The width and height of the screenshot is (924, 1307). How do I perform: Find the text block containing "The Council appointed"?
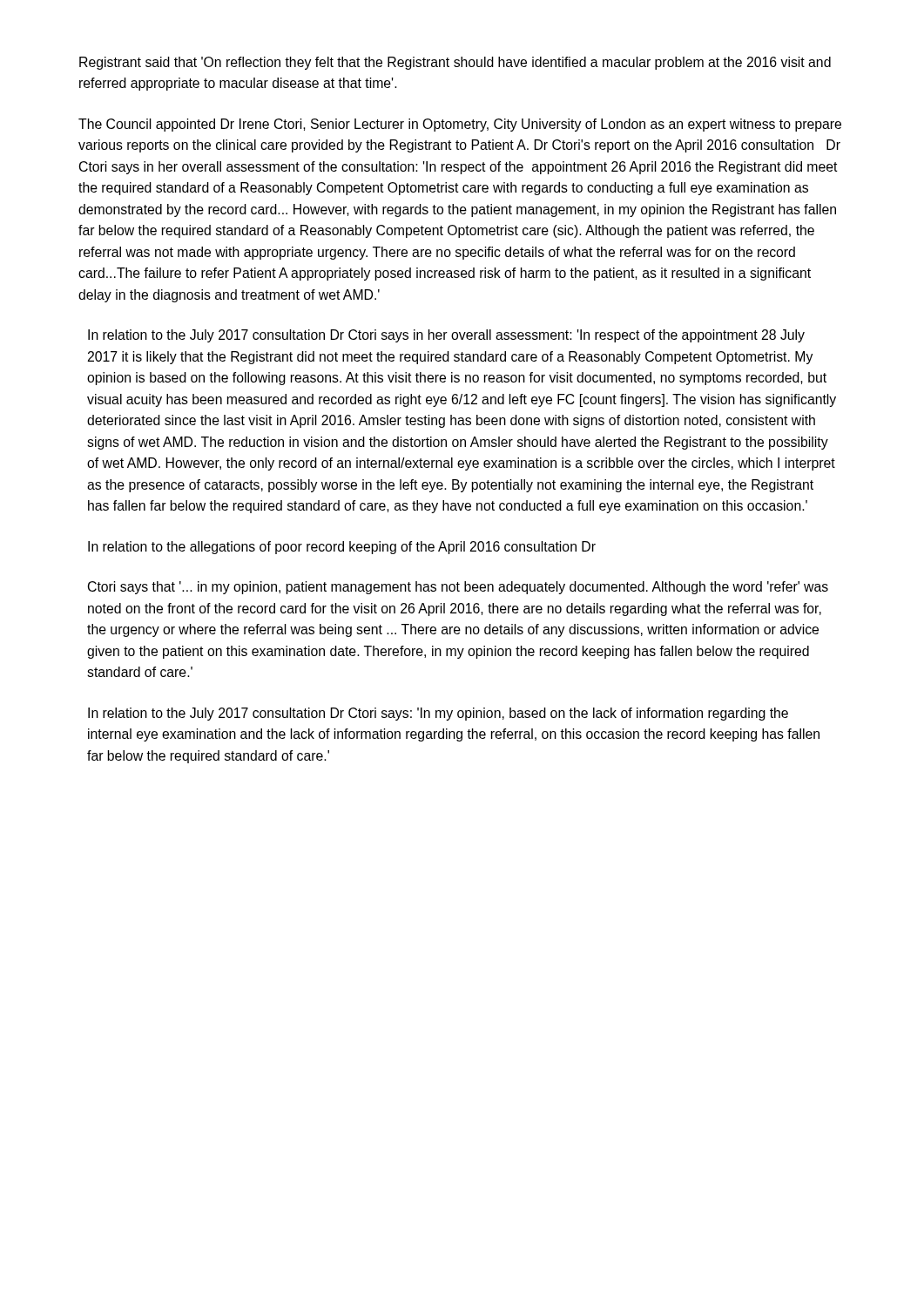[460, 209]
